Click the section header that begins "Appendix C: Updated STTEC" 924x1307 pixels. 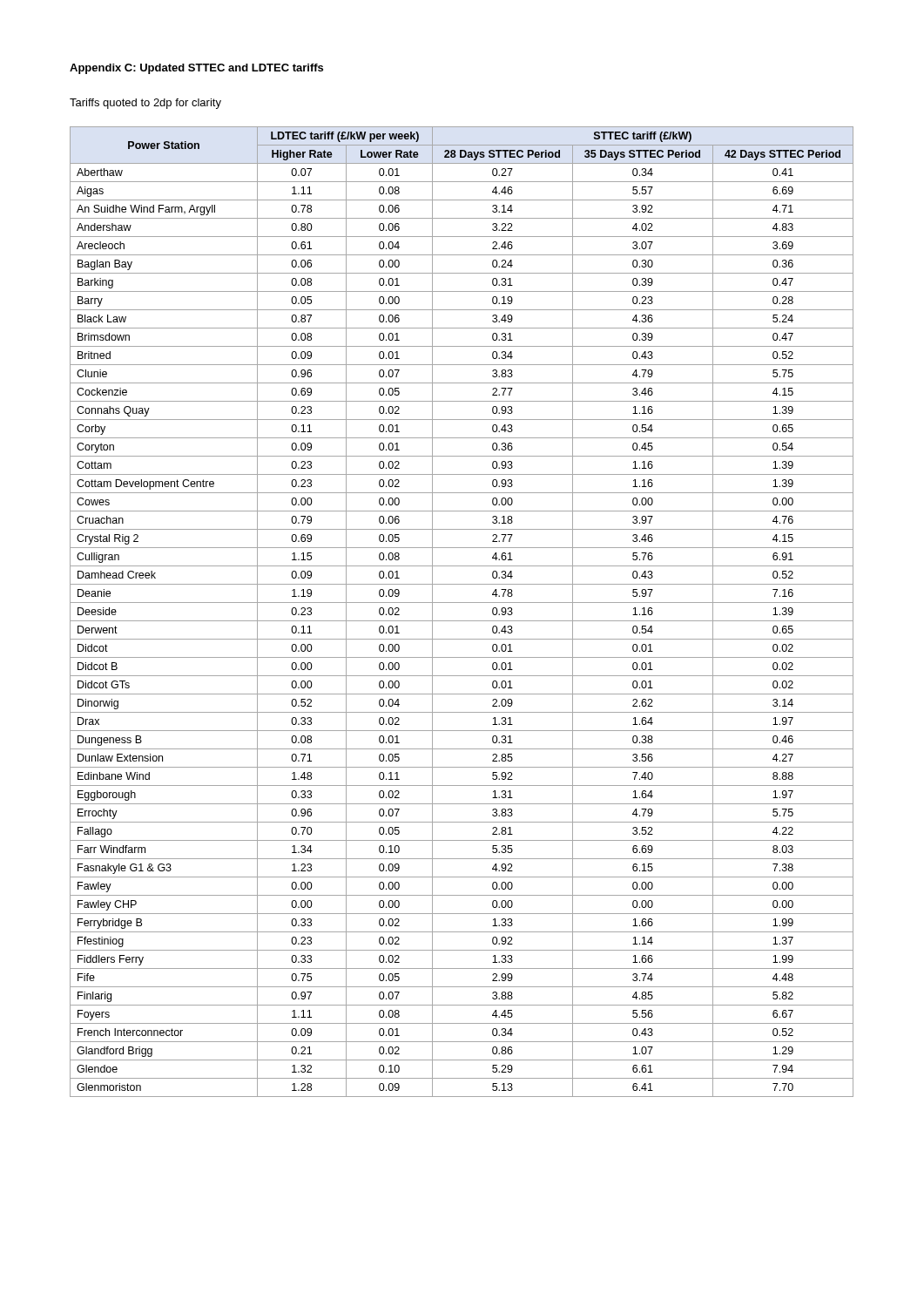[197, 68]
